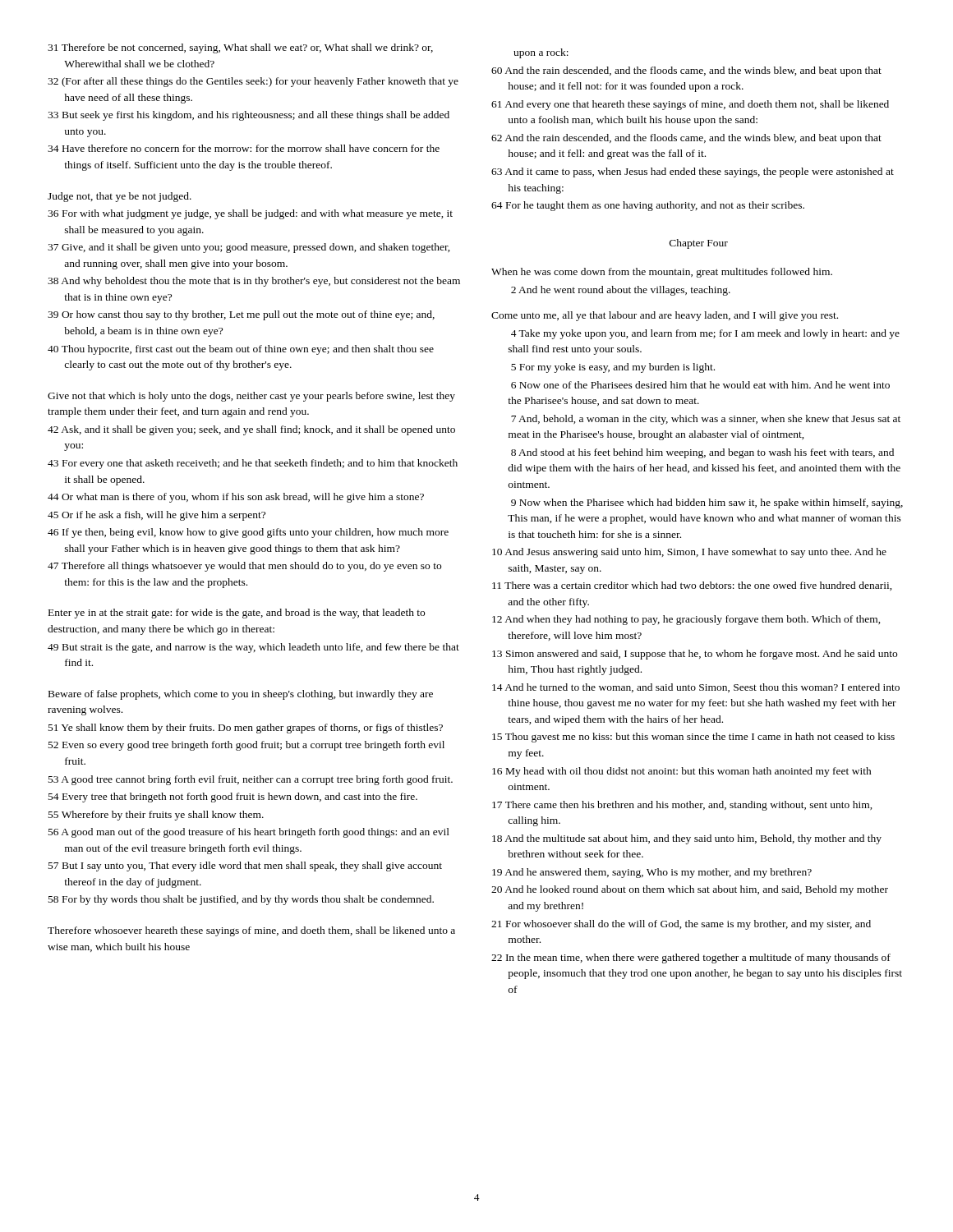Navigate to the region starting "60 And the rain"

[x=698, y=78]
